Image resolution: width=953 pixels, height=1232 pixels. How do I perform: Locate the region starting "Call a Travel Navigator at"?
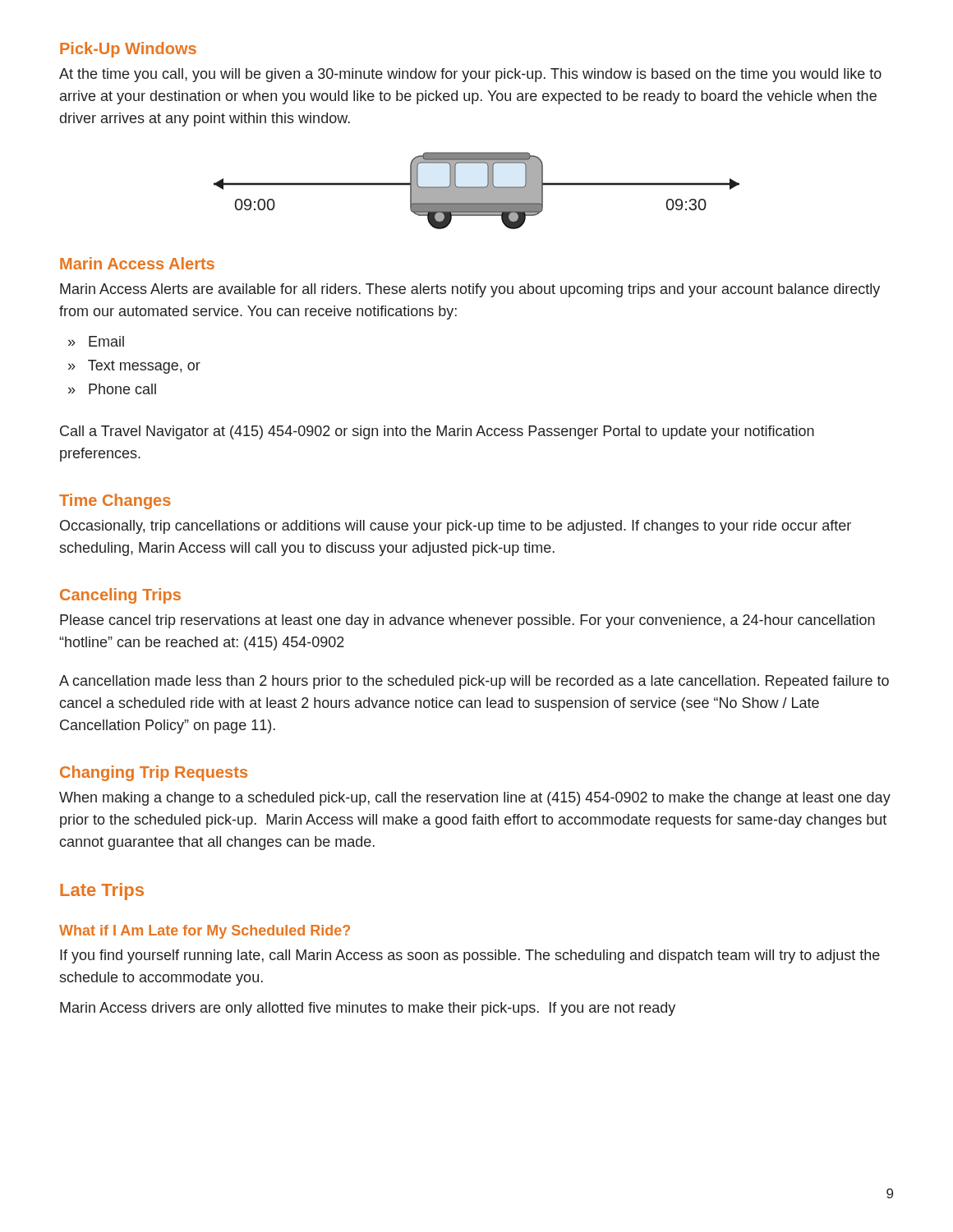point(437,442)
